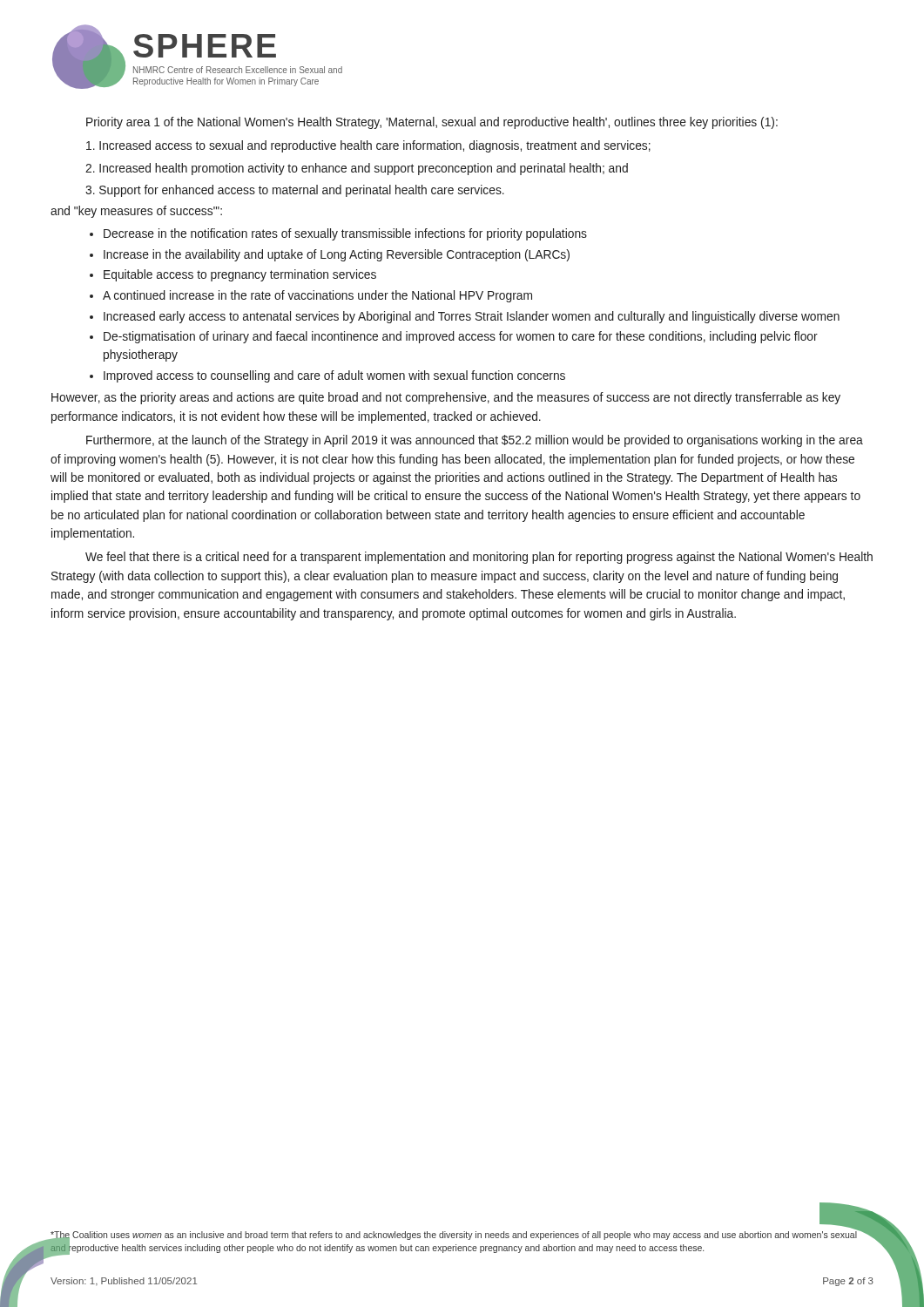The height and width of the screenshot is (1307, 924).
Task: Find "Equitable access to pregnancy termination services" on this page
Action: tap(240, 275)
